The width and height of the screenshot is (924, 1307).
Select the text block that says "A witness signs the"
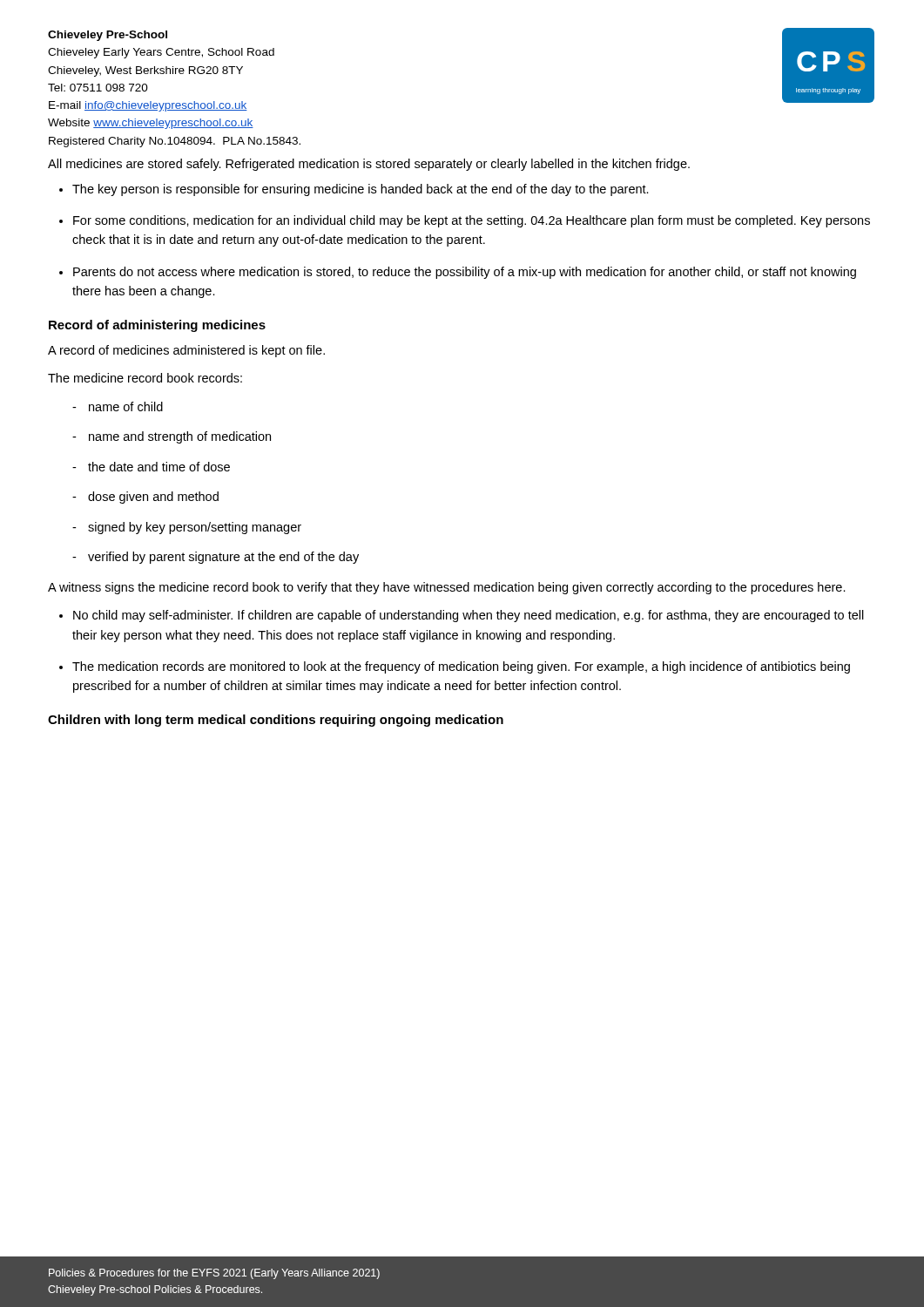[447, 587]
